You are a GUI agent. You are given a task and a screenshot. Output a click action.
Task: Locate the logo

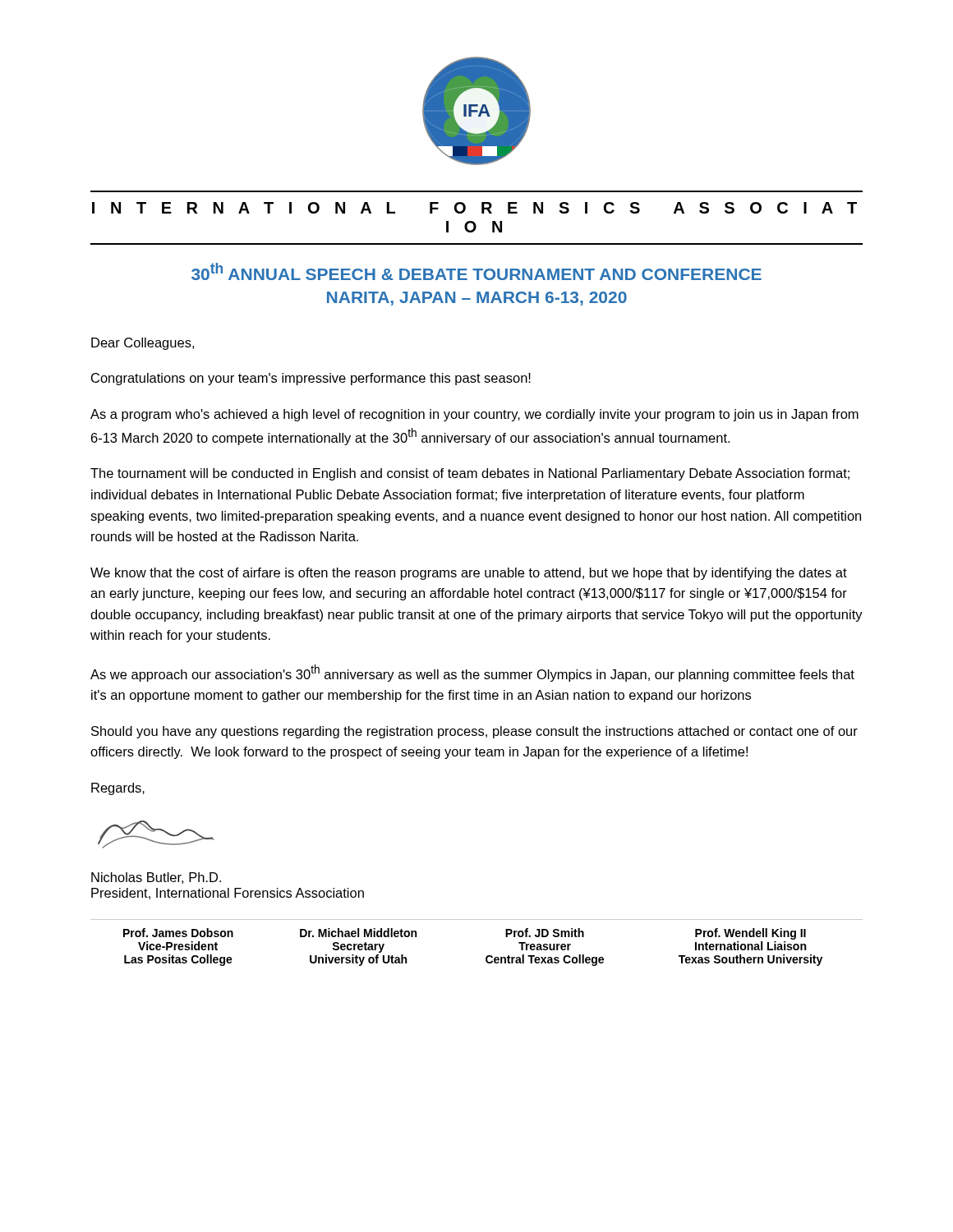tap(476, 113)
